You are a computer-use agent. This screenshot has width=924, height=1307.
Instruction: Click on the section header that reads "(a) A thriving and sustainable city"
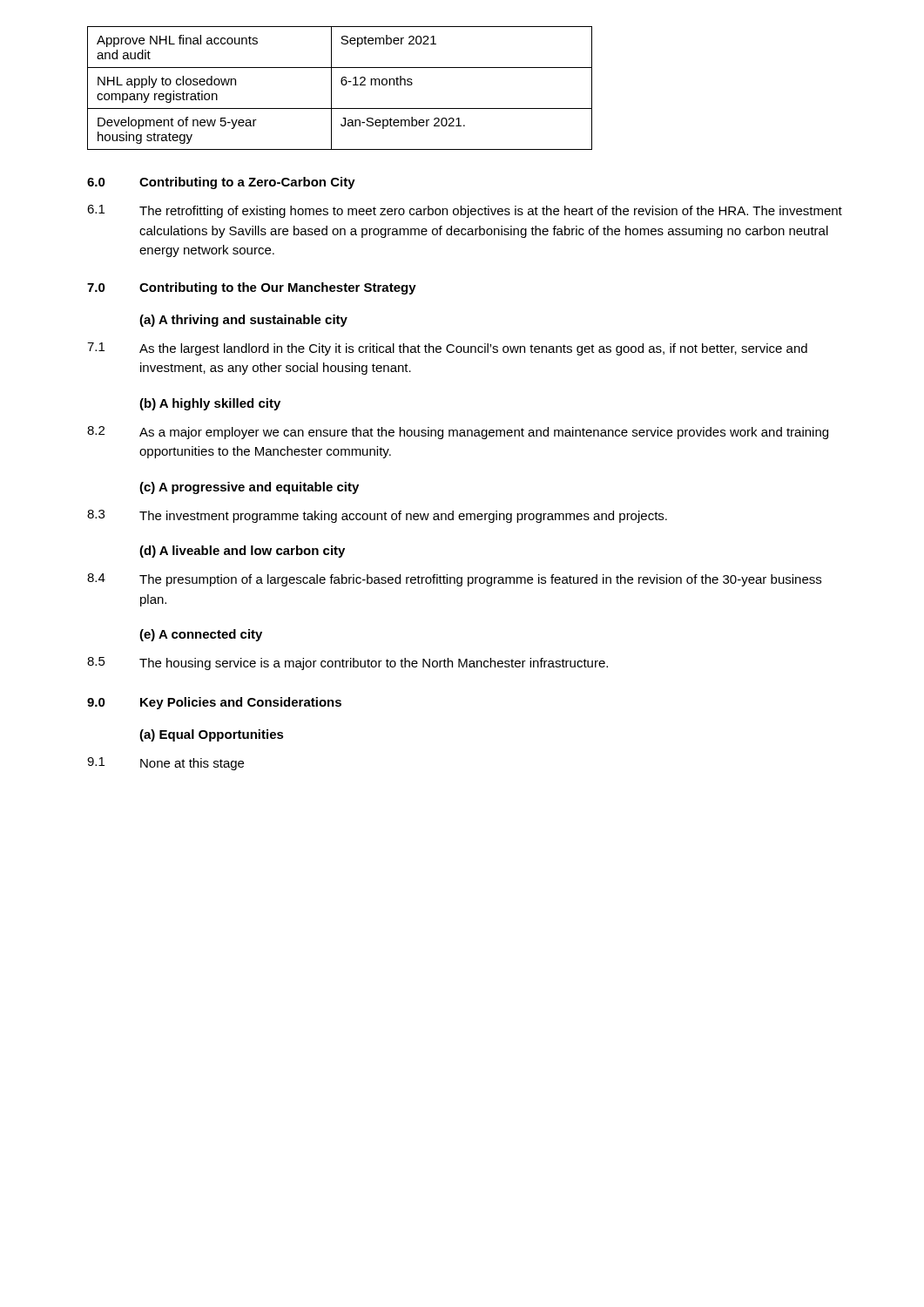[243, 319]
